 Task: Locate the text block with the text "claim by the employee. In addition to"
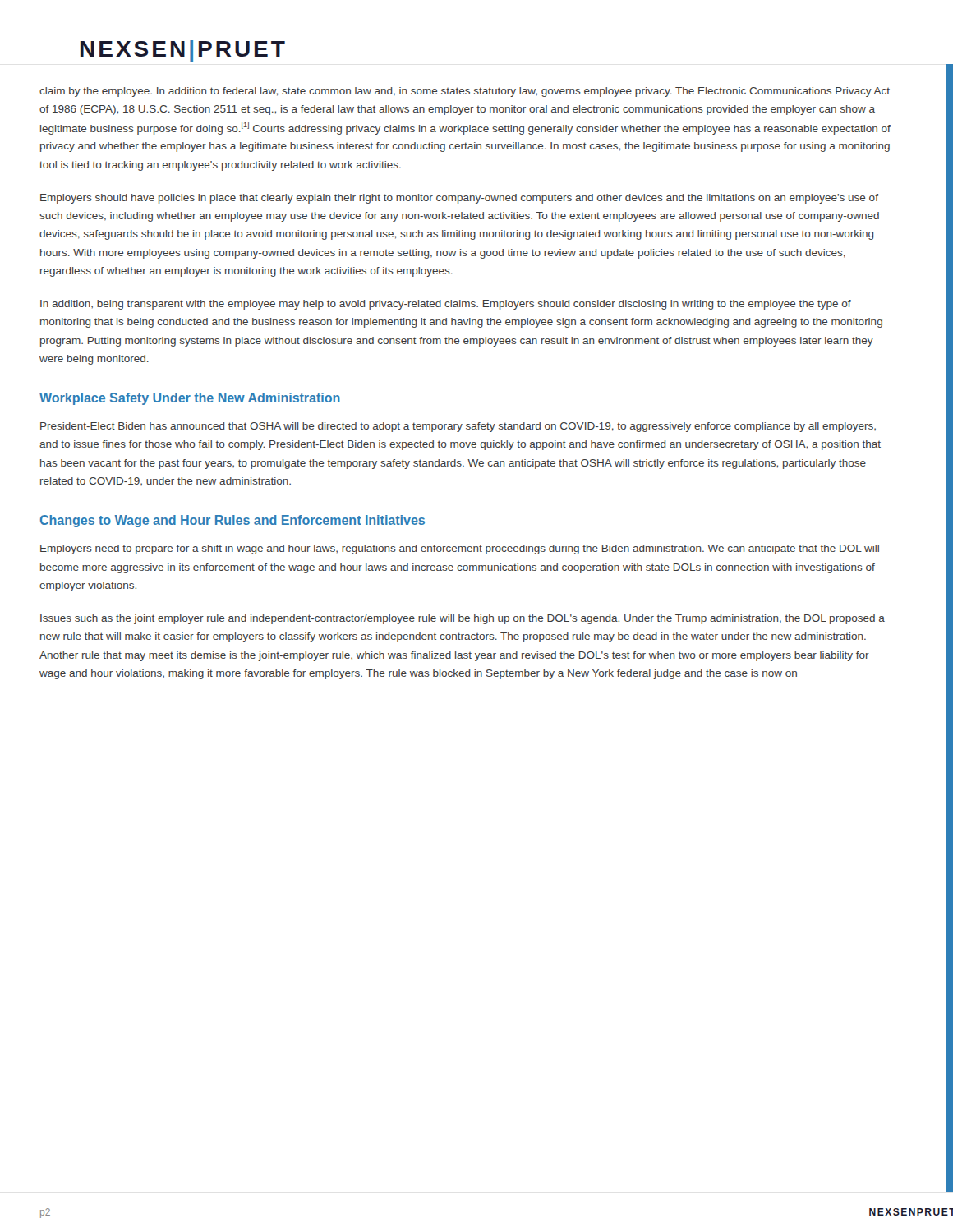(465, 128)
